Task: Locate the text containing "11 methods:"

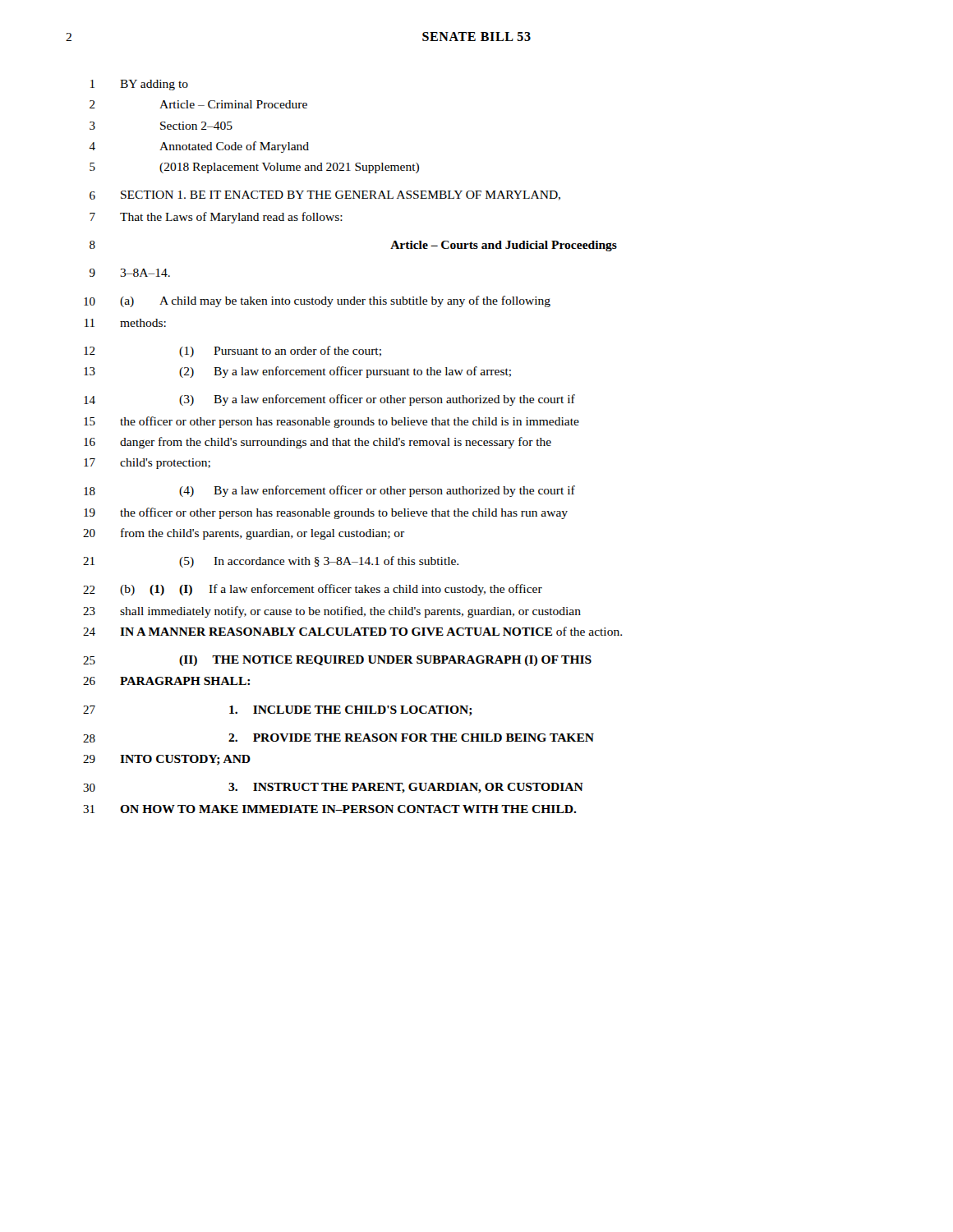Action: click(x=116, y=322)
